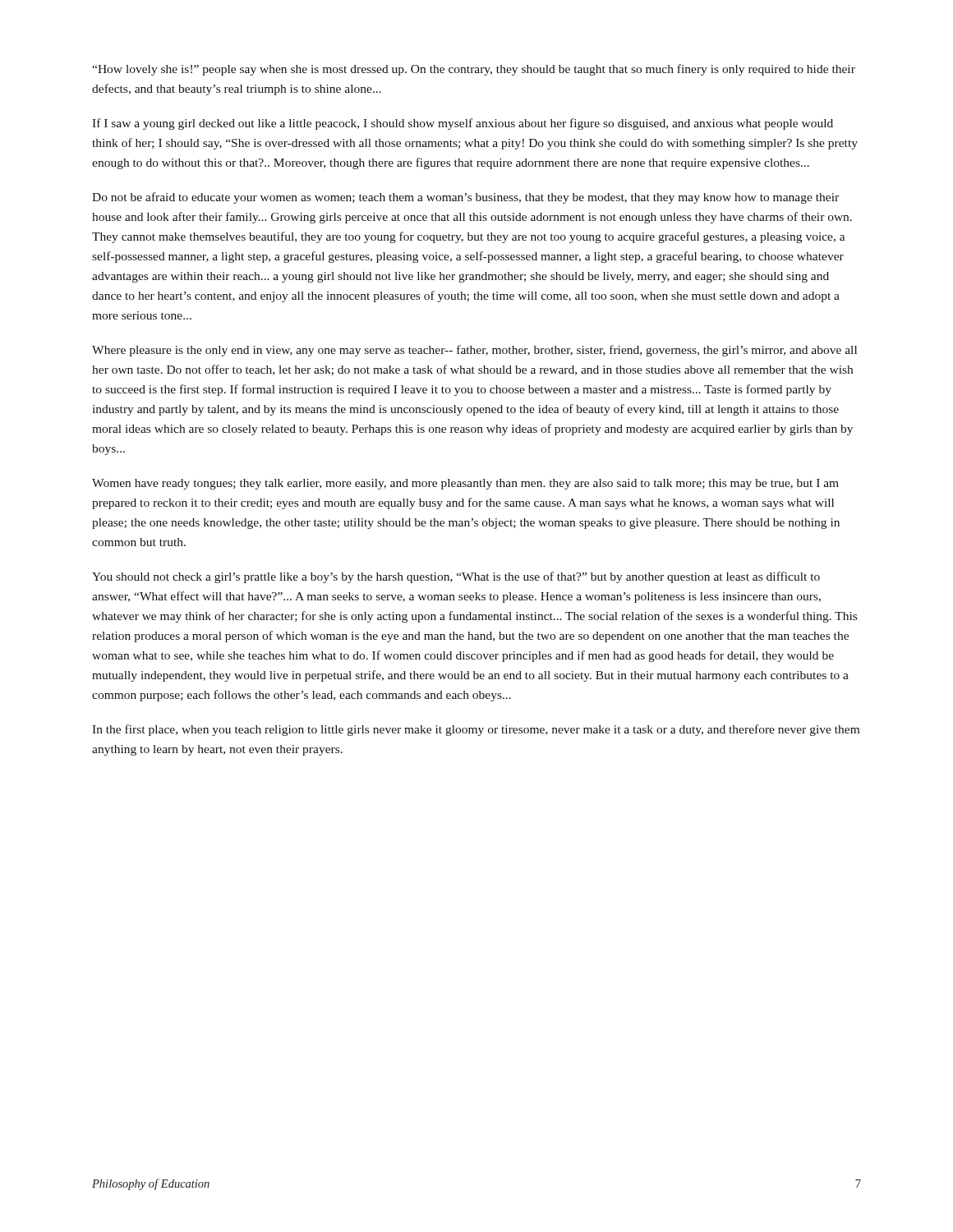Click on the block starting "In the first"
The width and height of the screenshot is (953, 1232).
pyautogui.click(x=476, y=739)
